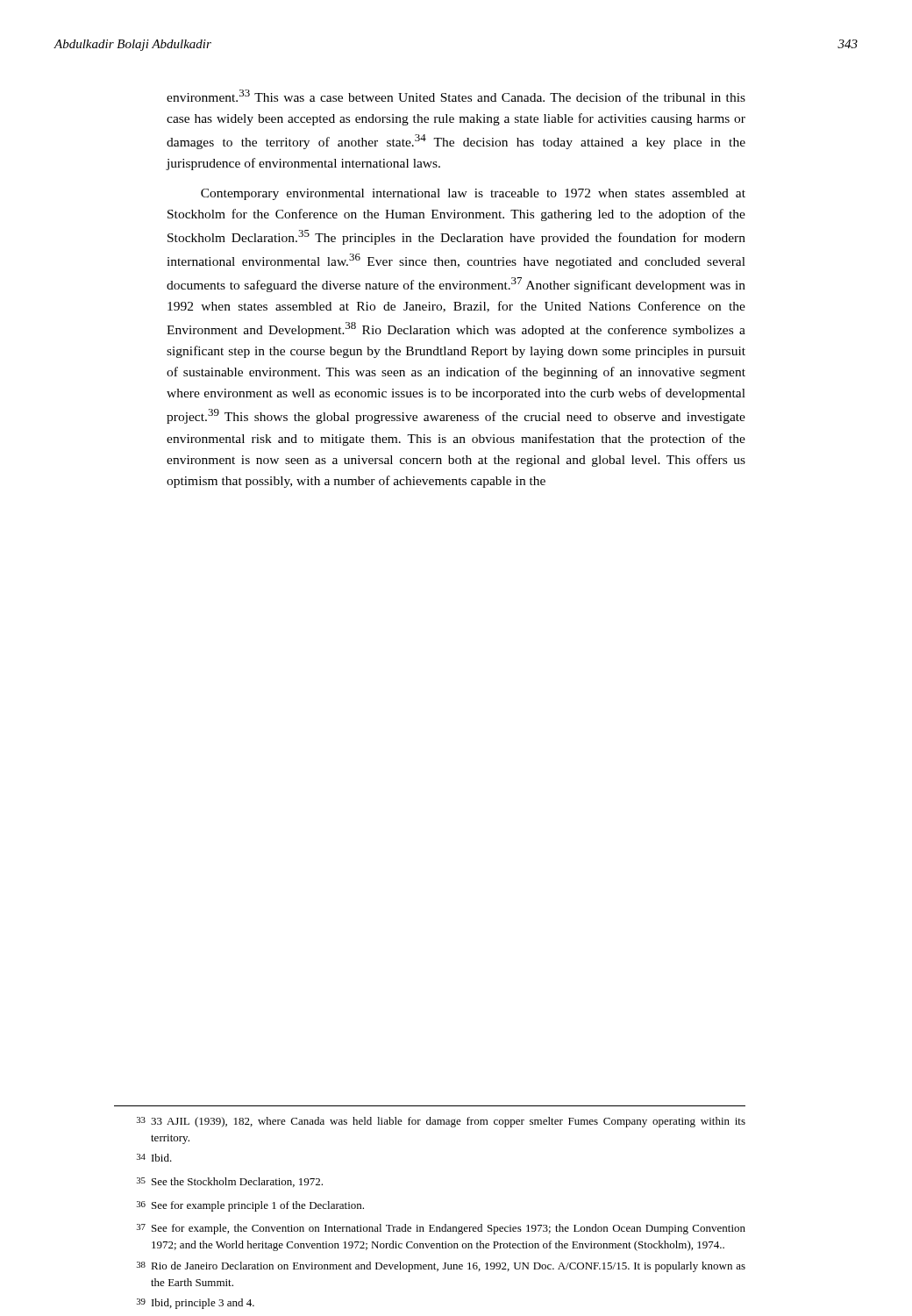
Task: Select the block starting "37 See for example, the Convention"
Action: (x=430, y=1237)
